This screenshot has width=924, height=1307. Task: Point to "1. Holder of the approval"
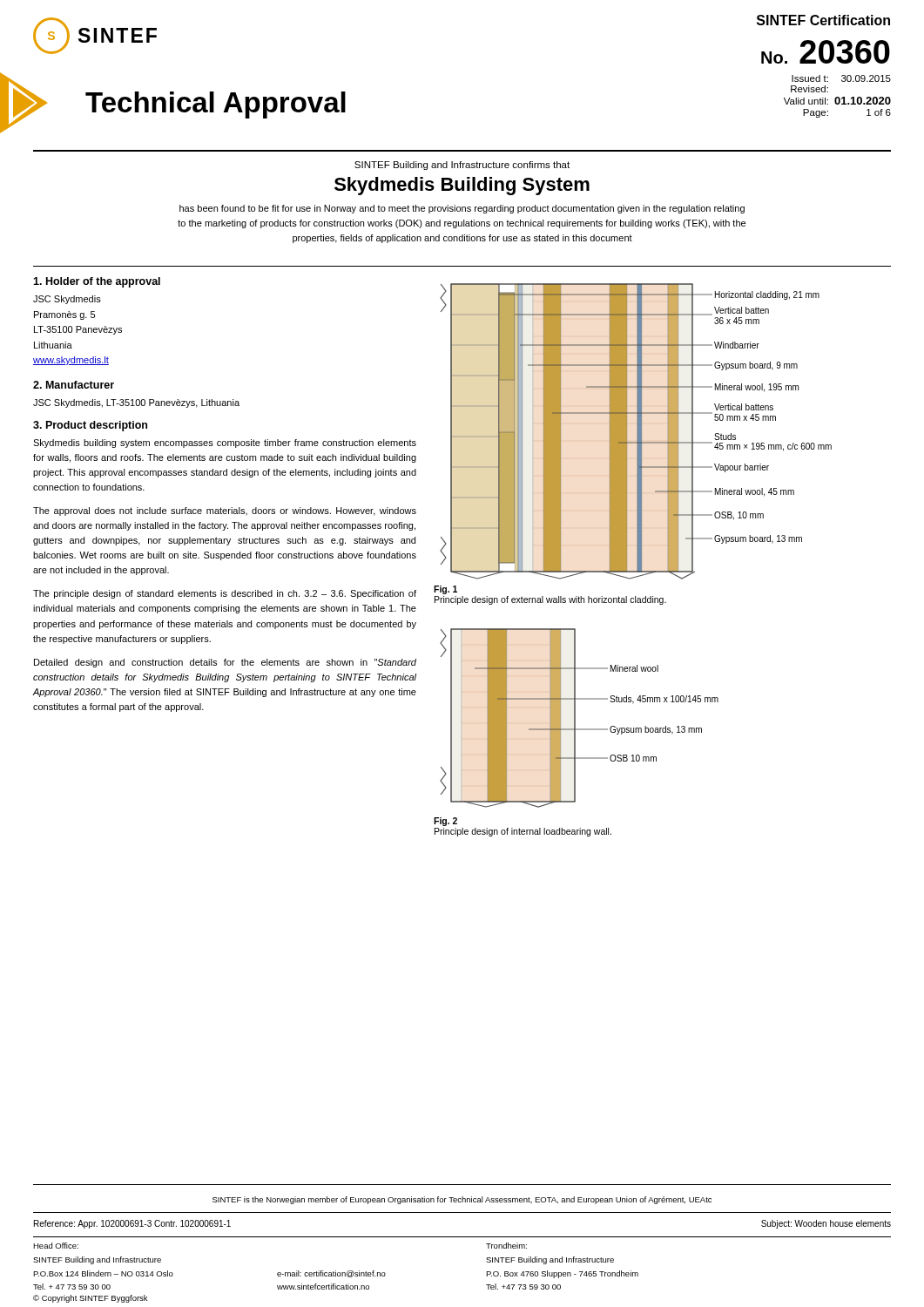point(97,281)
